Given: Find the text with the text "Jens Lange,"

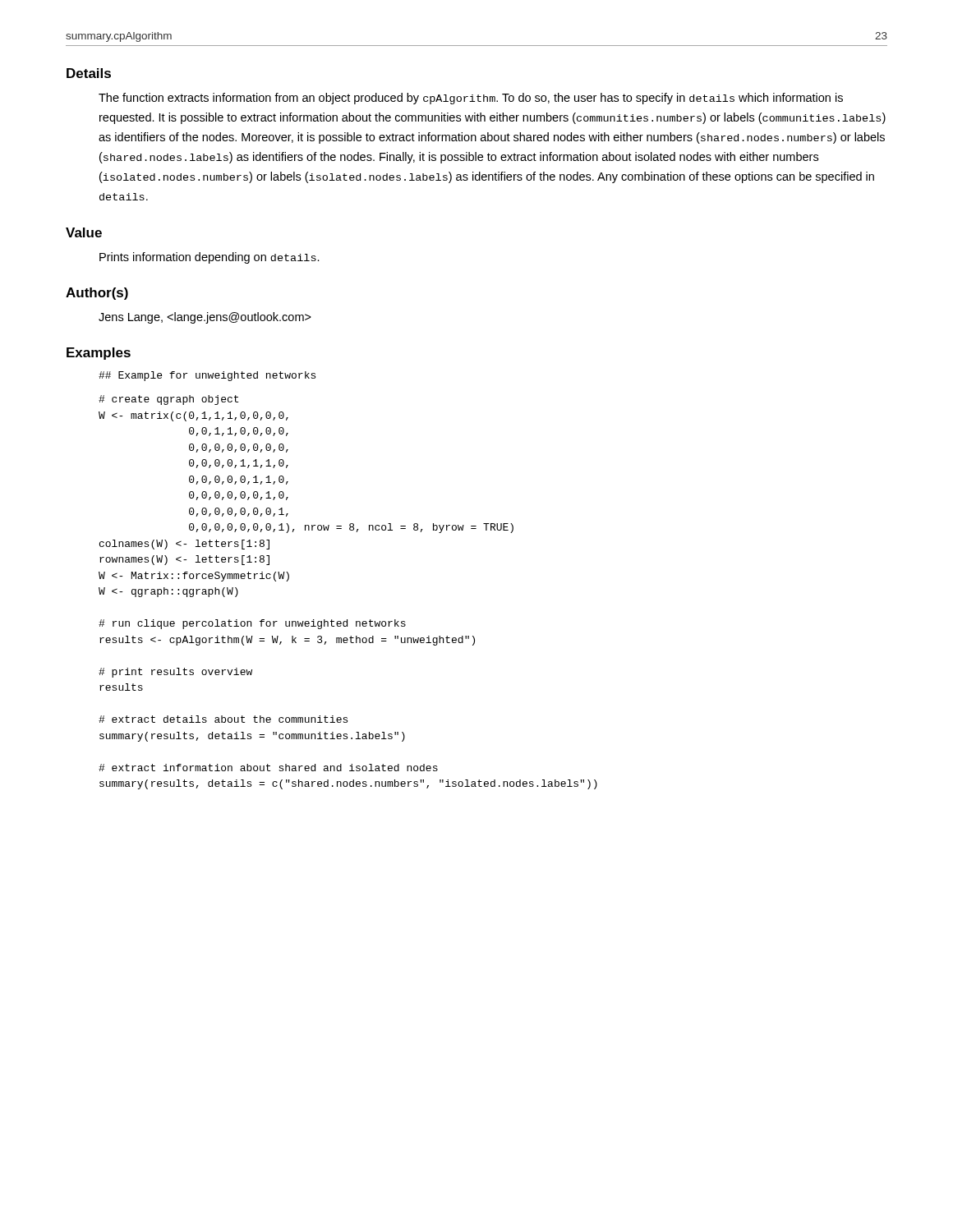Looking at the screenshot, I should [205, 317].
